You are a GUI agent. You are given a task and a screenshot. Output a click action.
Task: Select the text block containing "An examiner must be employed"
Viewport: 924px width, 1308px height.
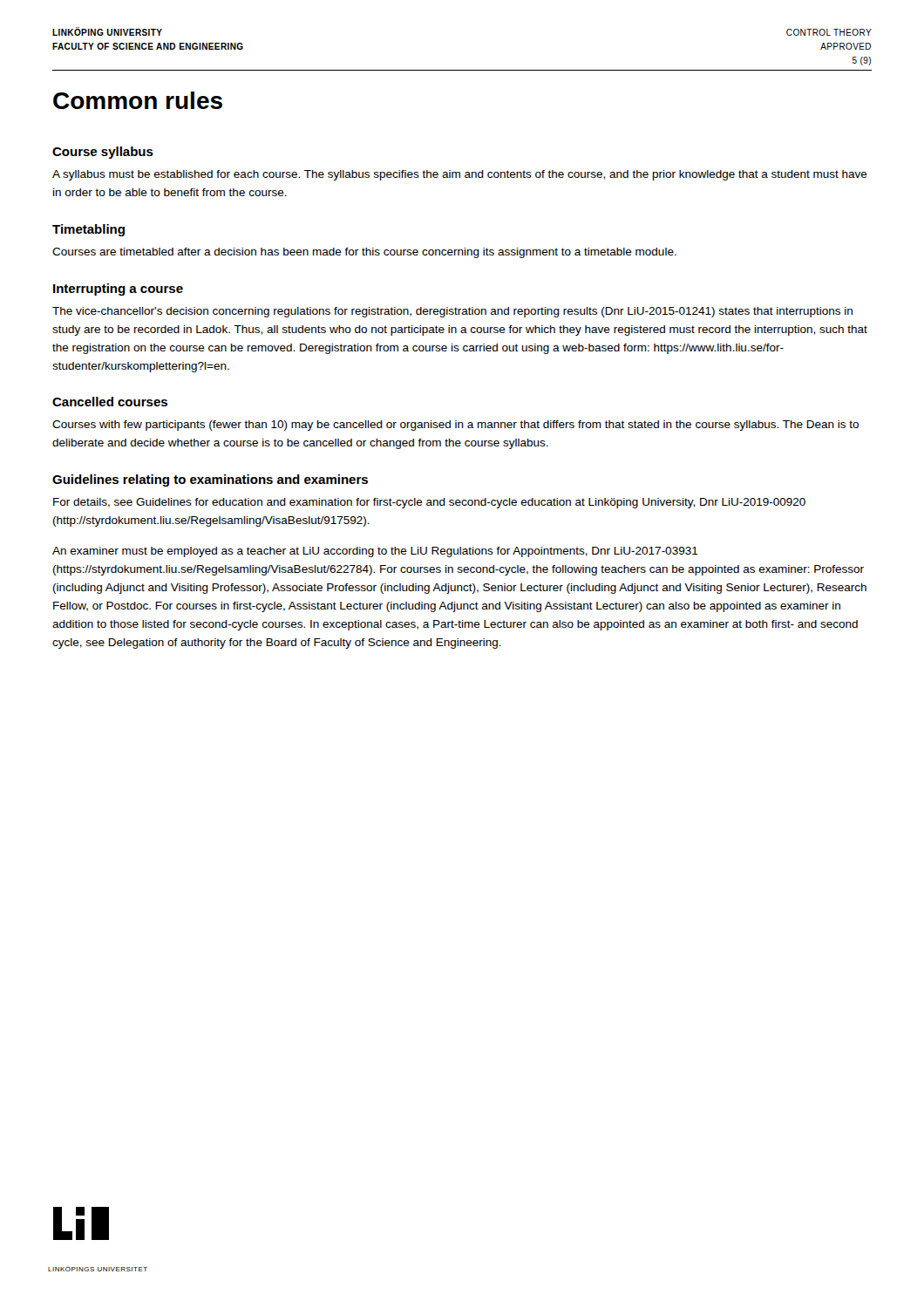coord(460,596)
